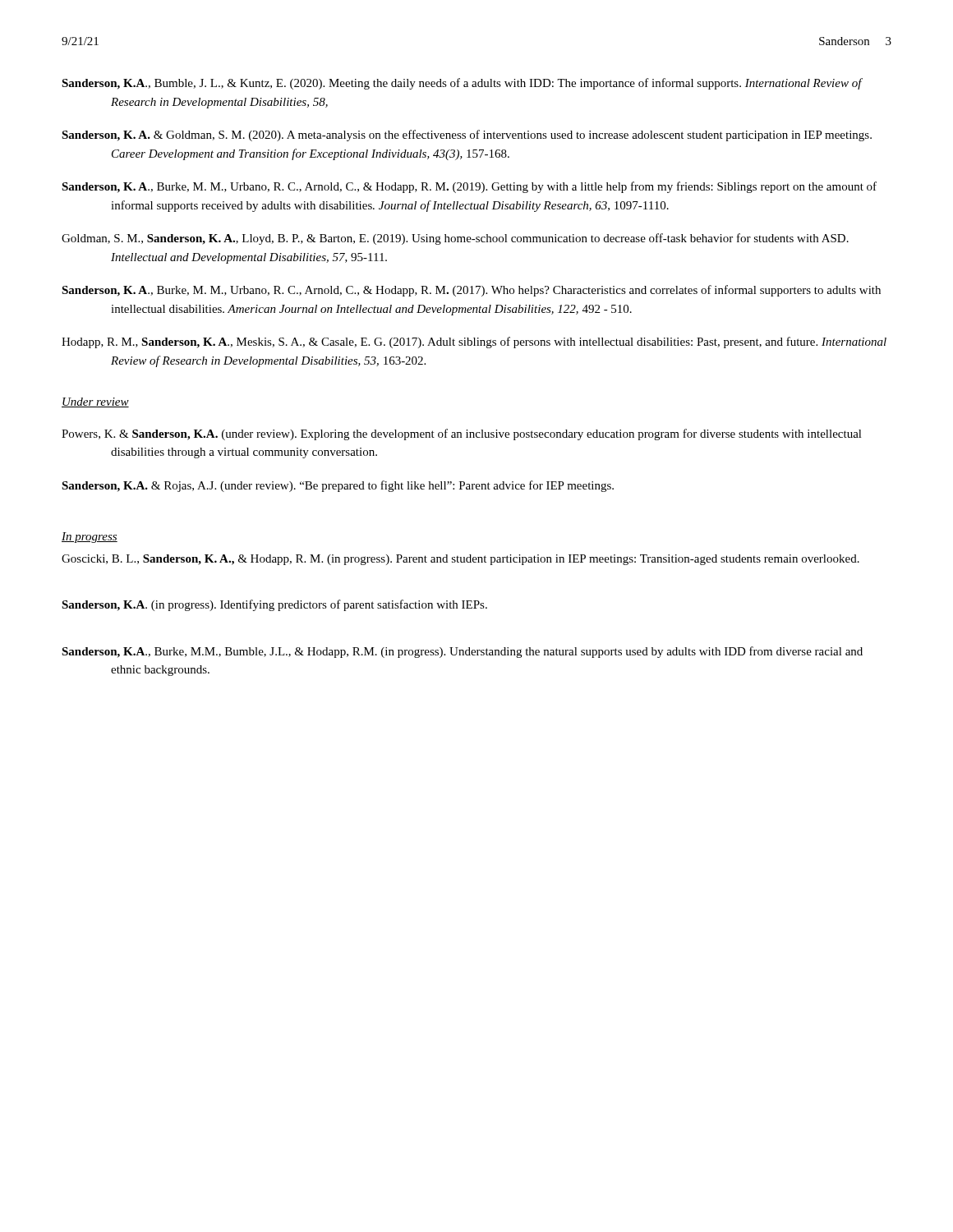Find the list item that says "Sanderson, K. A. & Goldman, S. M."
Screen dimensions: 1232x953
point(467,144)
